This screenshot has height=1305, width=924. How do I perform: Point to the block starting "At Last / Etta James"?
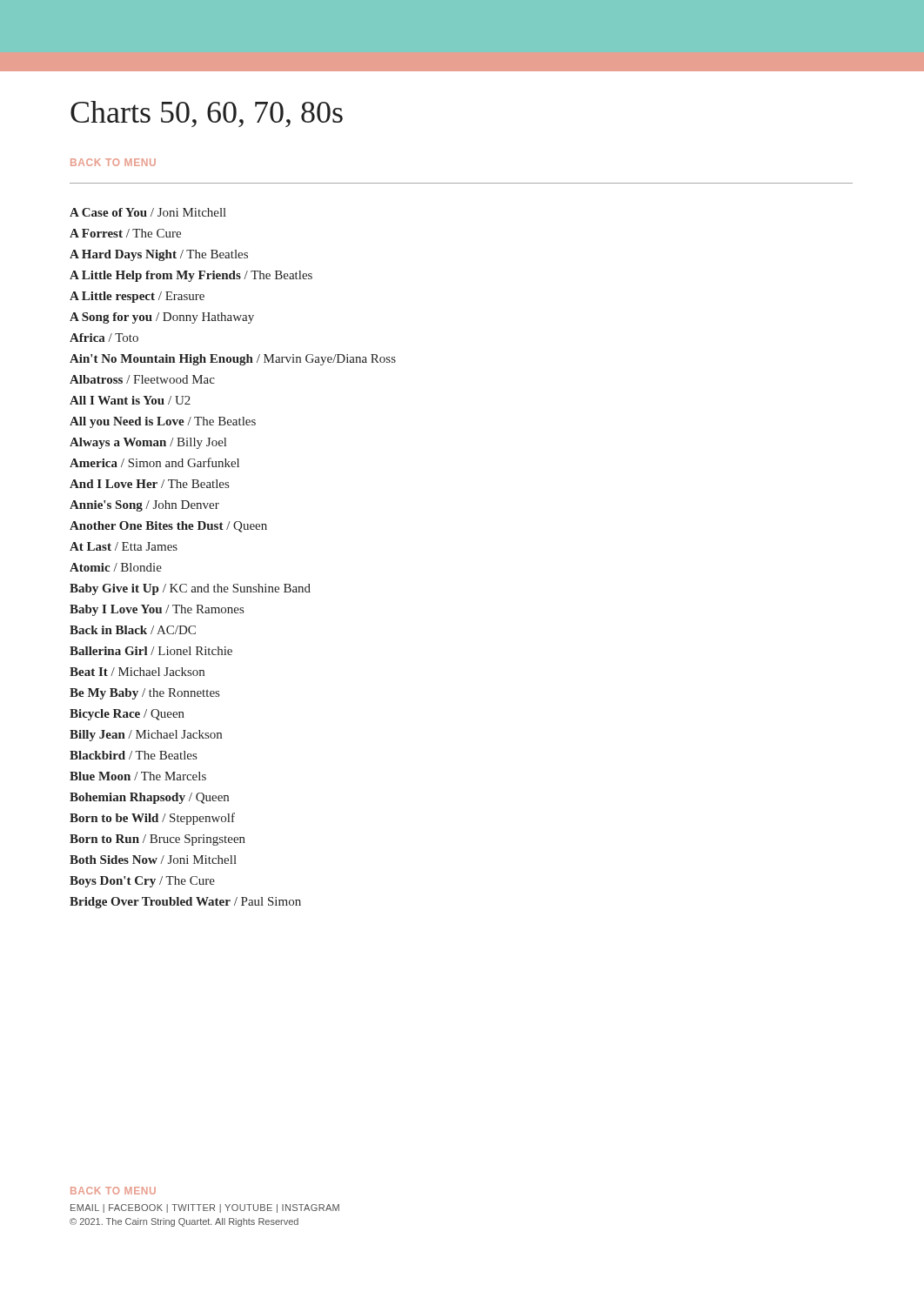click(x=124, y=546)
